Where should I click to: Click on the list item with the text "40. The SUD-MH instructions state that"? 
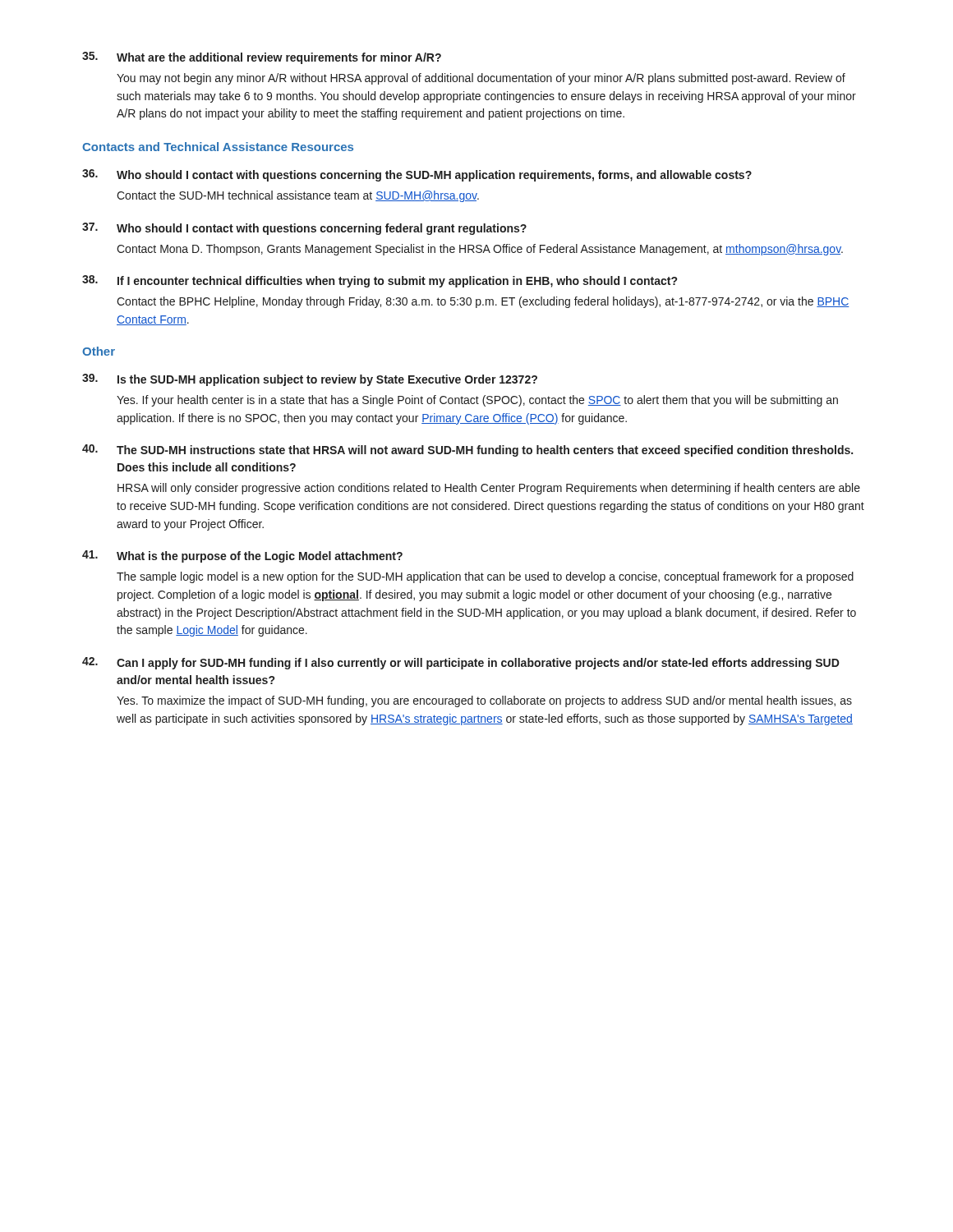click(476, 488)
